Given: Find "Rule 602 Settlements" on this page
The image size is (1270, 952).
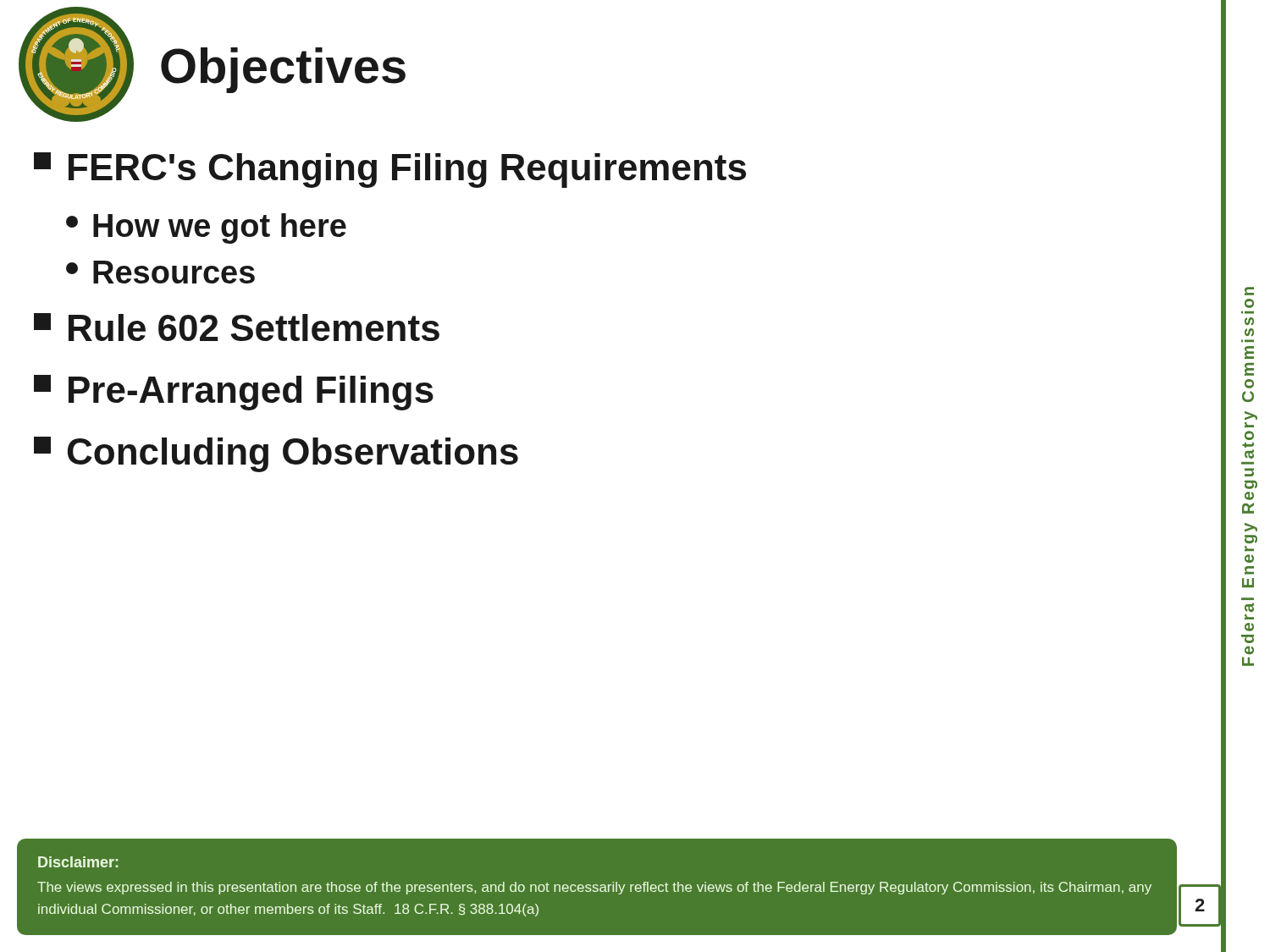Looking at the screenshot, I should click(x=237, y=328).
